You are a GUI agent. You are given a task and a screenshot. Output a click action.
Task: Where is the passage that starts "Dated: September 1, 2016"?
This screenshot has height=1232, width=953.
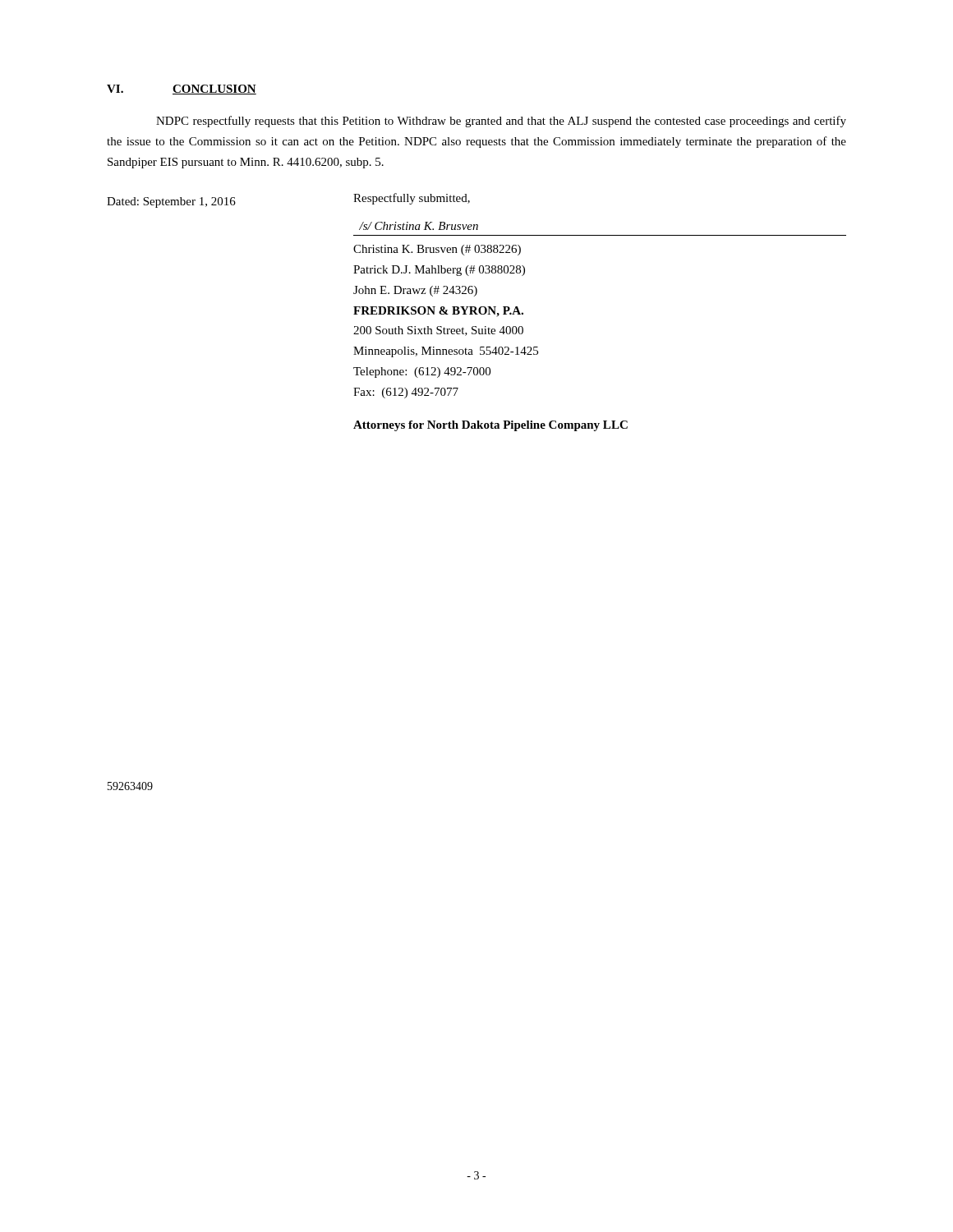[x=476, y=313]
